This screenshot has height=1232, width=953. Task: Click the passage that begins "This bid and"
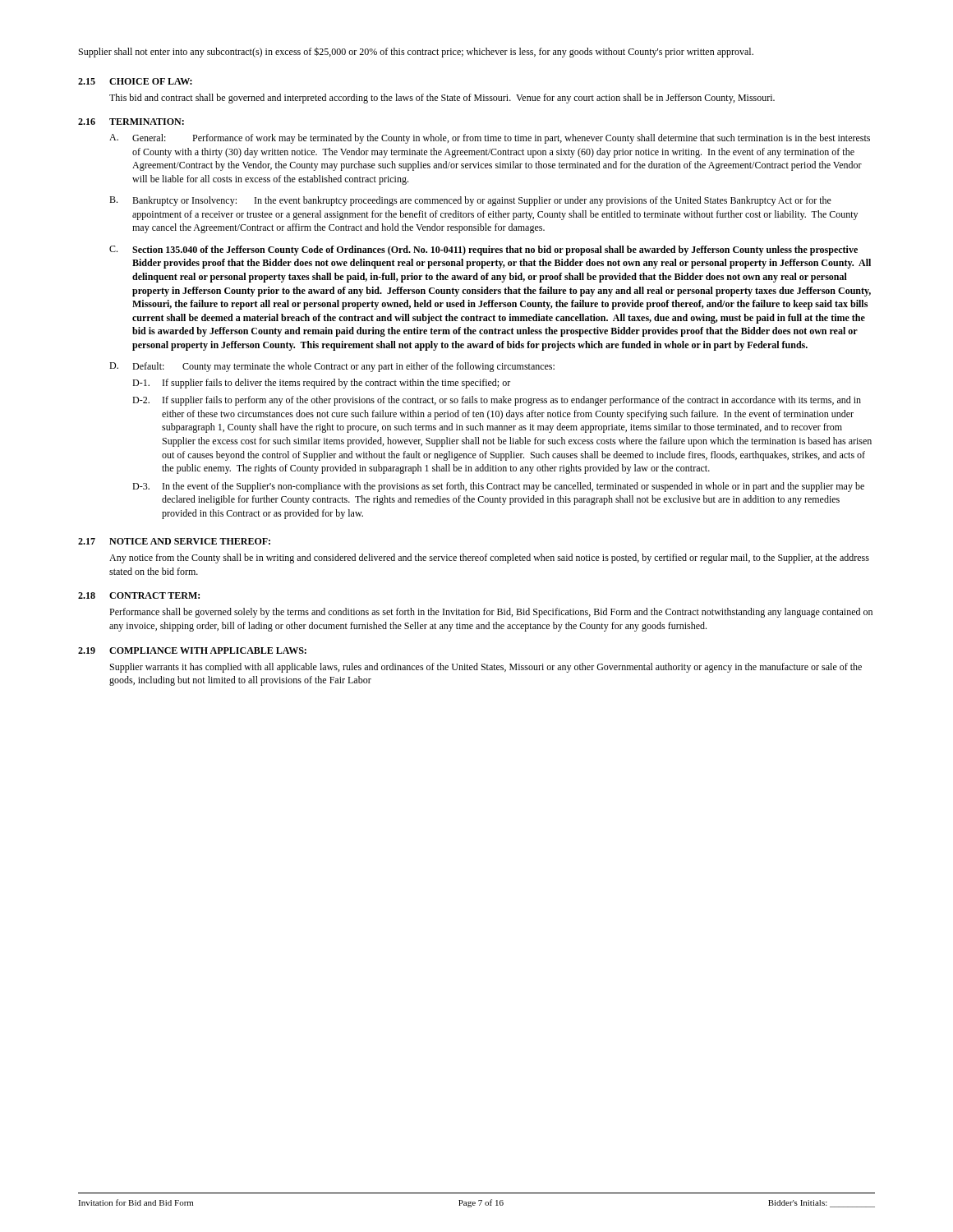pyautogui.click(x=442, y=97)
